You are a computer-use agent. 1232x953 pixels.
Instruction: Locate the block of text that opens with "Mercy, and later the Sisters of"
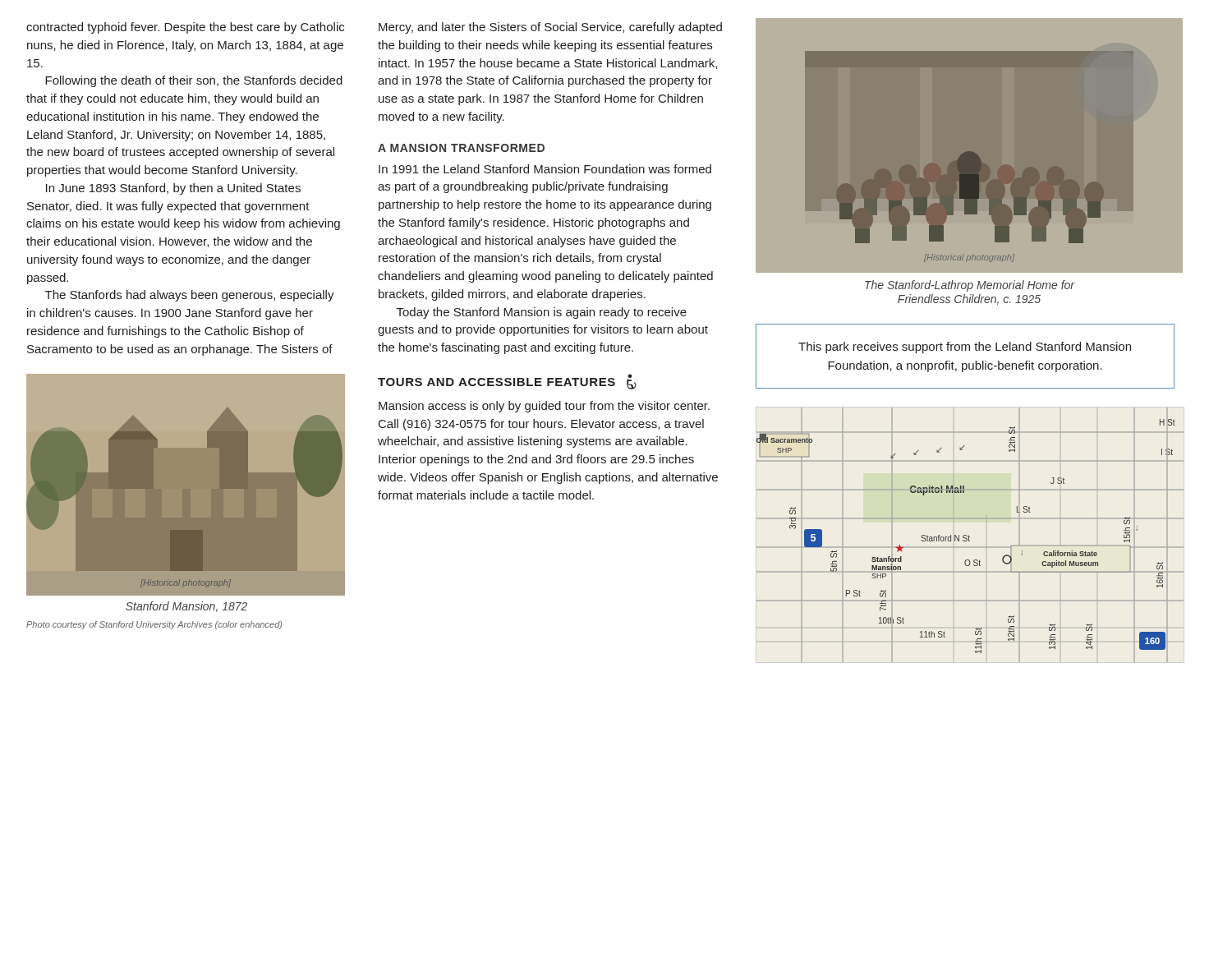[x=550, y=72]
